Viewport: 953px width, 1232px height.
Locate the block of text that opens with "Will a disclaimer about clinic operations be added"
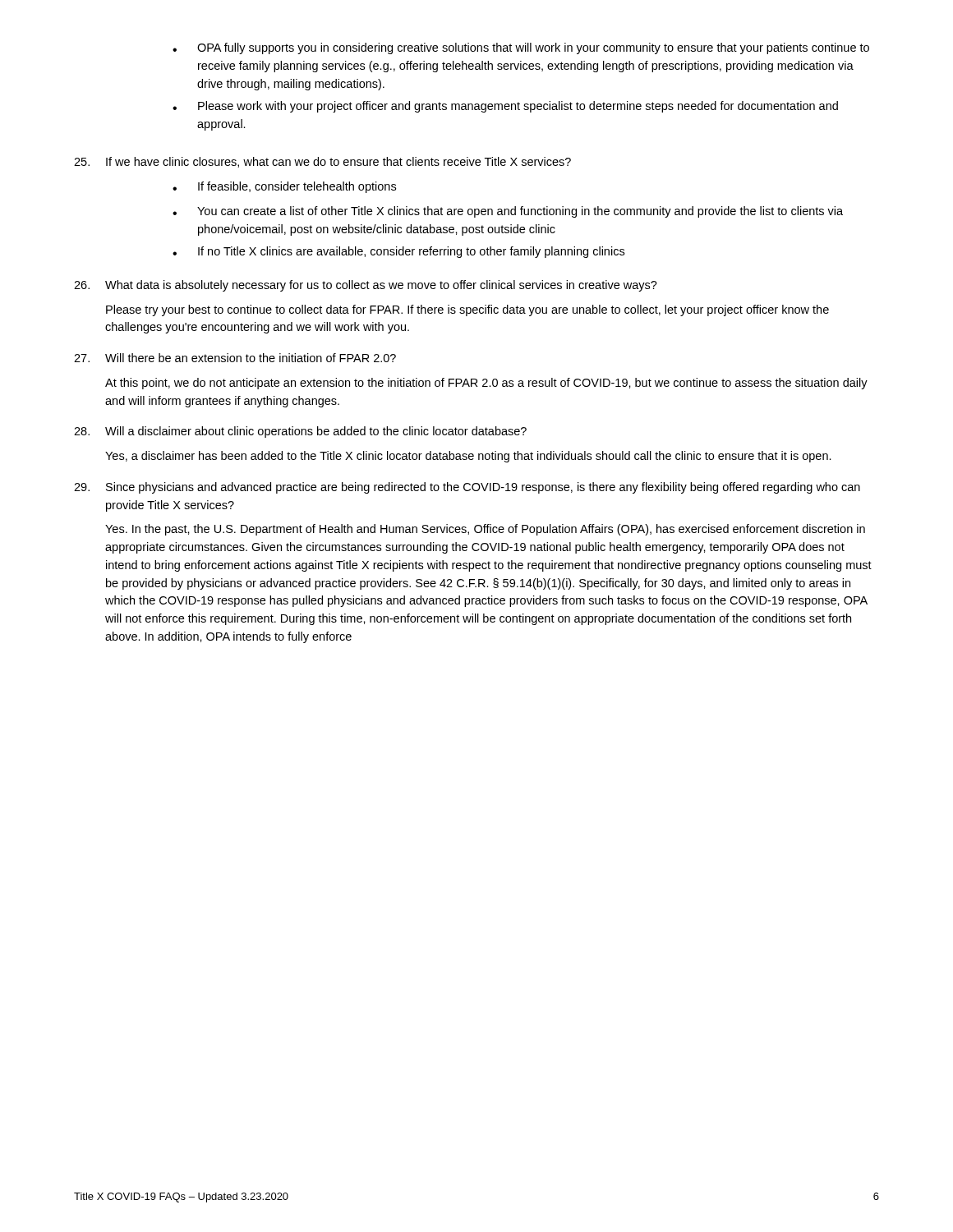pos(476,432)
